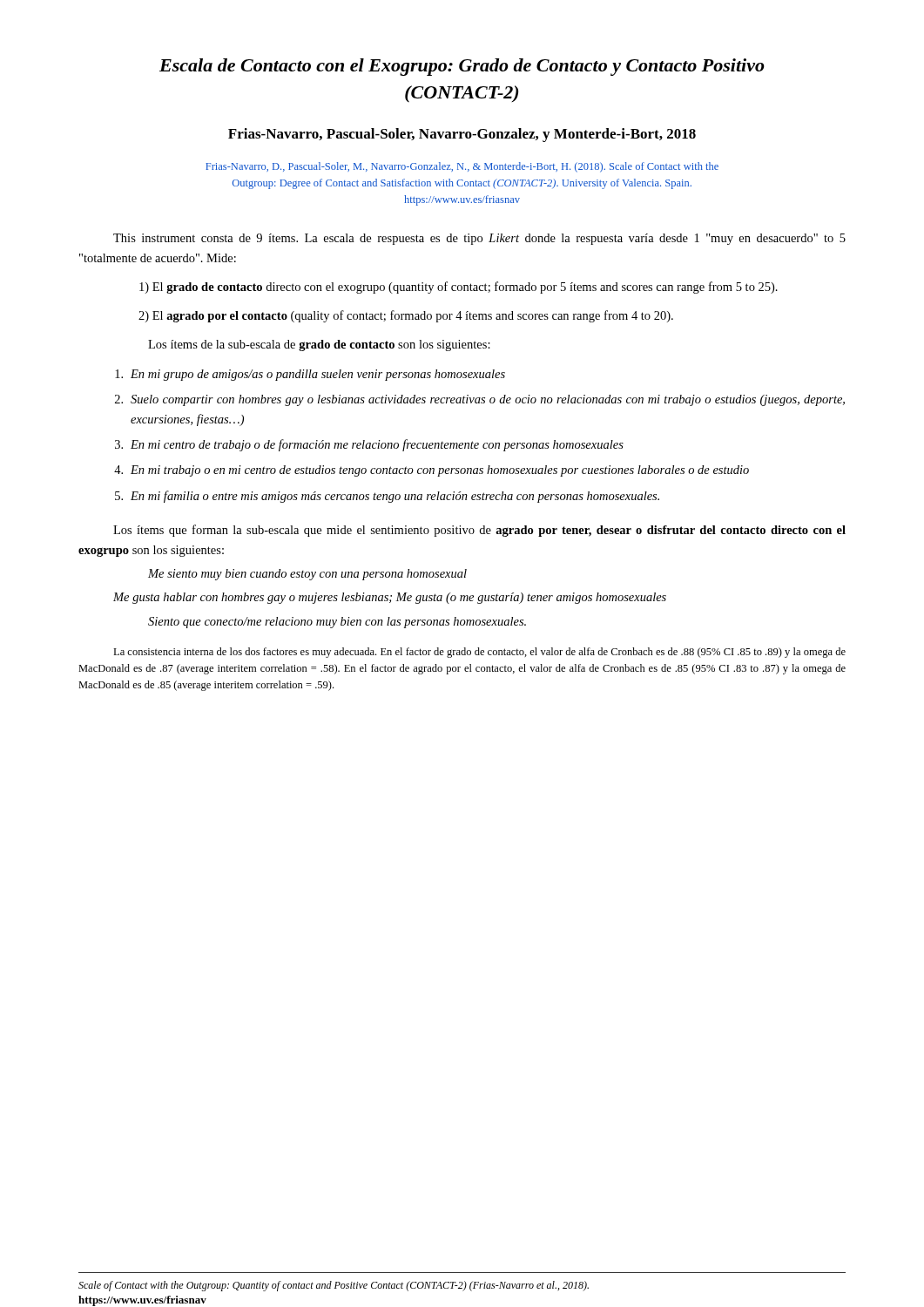Find the text starting "2. Suelo compartir"

tap(475, 410)
